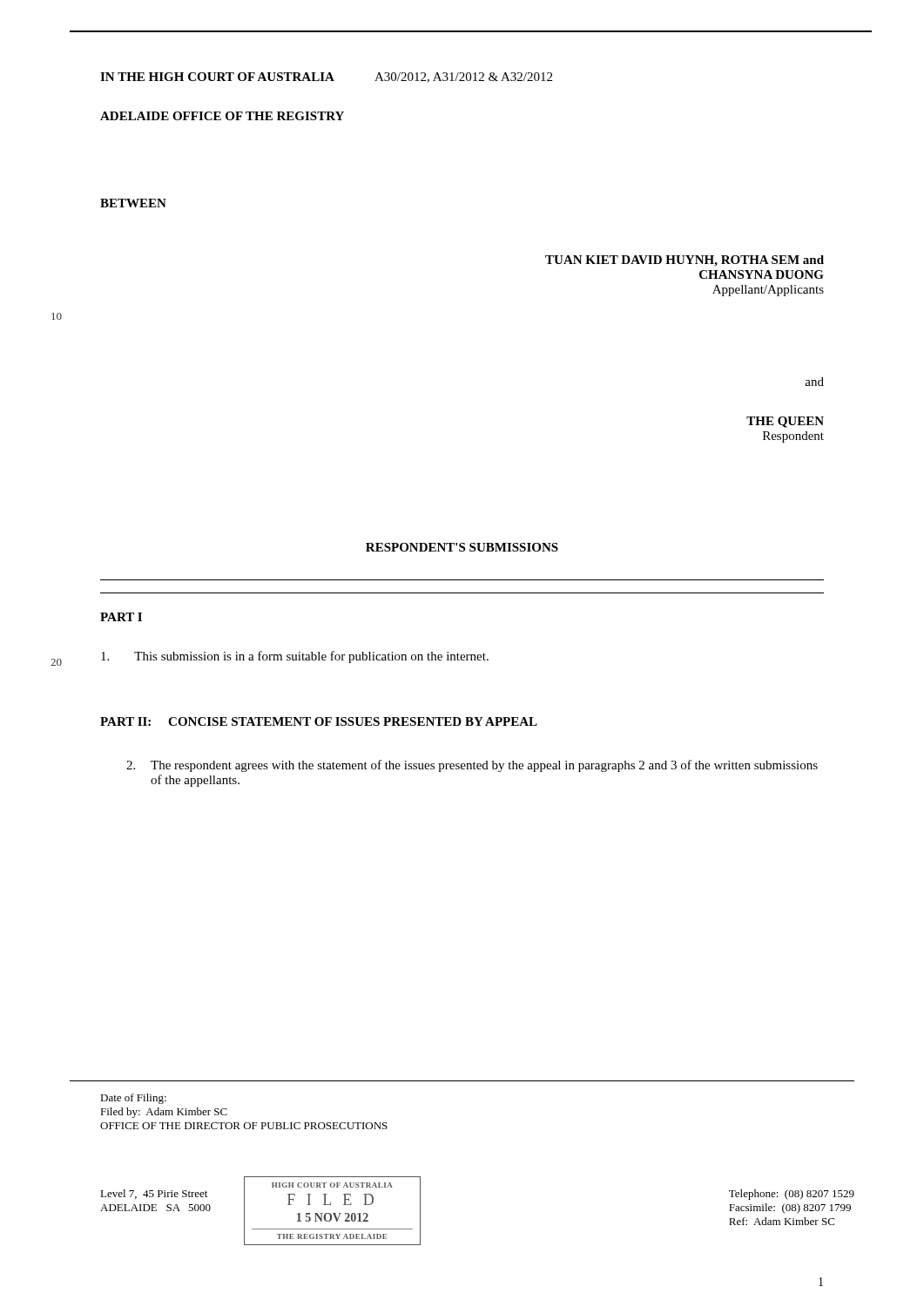This screenshot has width=924, height=1307.
Task: Point to "ADELAIDE OFFICE OF THE REGISTRY"
Action: click(222, 116)
